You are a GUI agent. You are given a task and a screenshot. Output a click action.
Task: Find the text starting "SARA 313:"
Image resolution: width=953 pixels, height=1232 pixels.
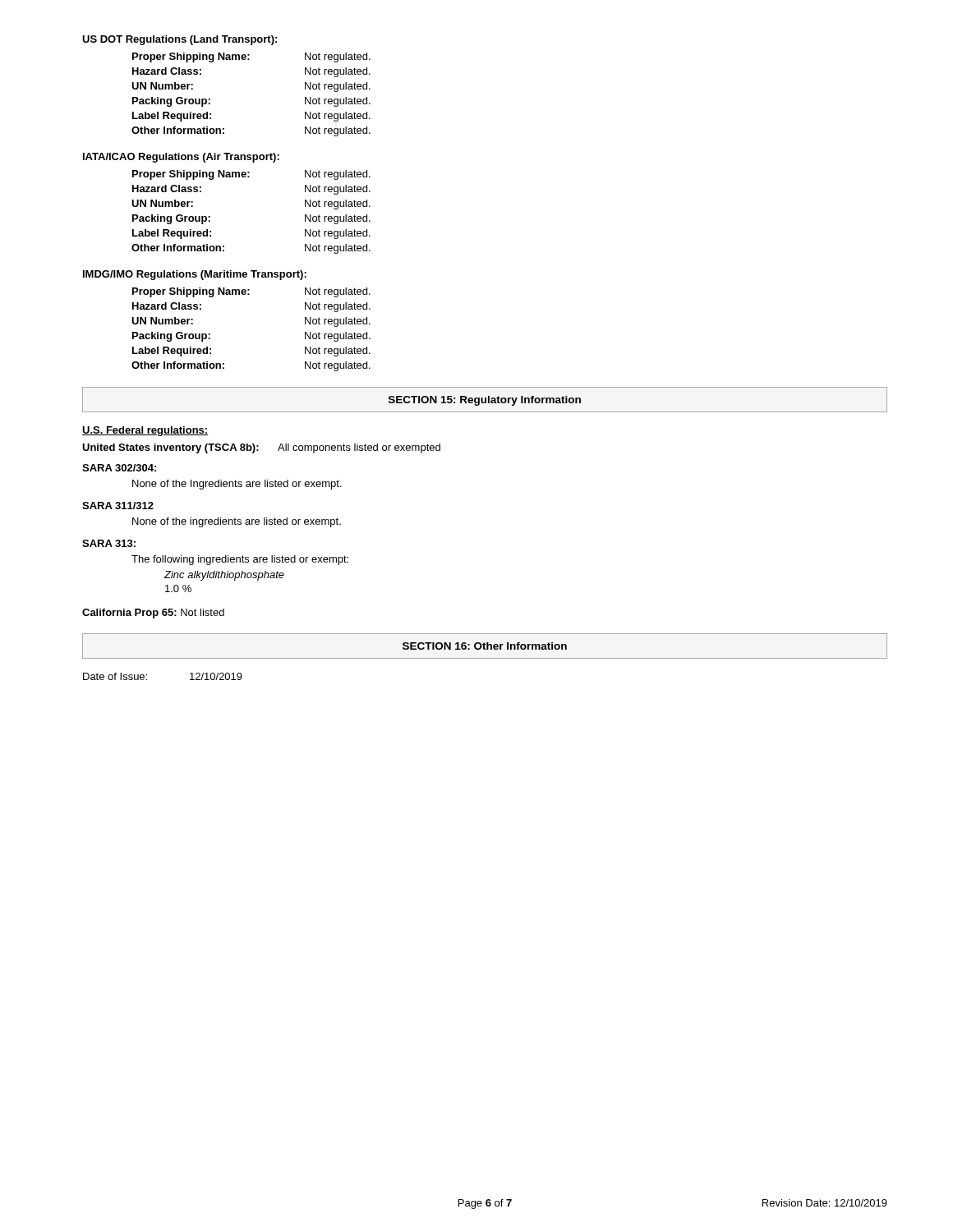[x=109, y=543]
